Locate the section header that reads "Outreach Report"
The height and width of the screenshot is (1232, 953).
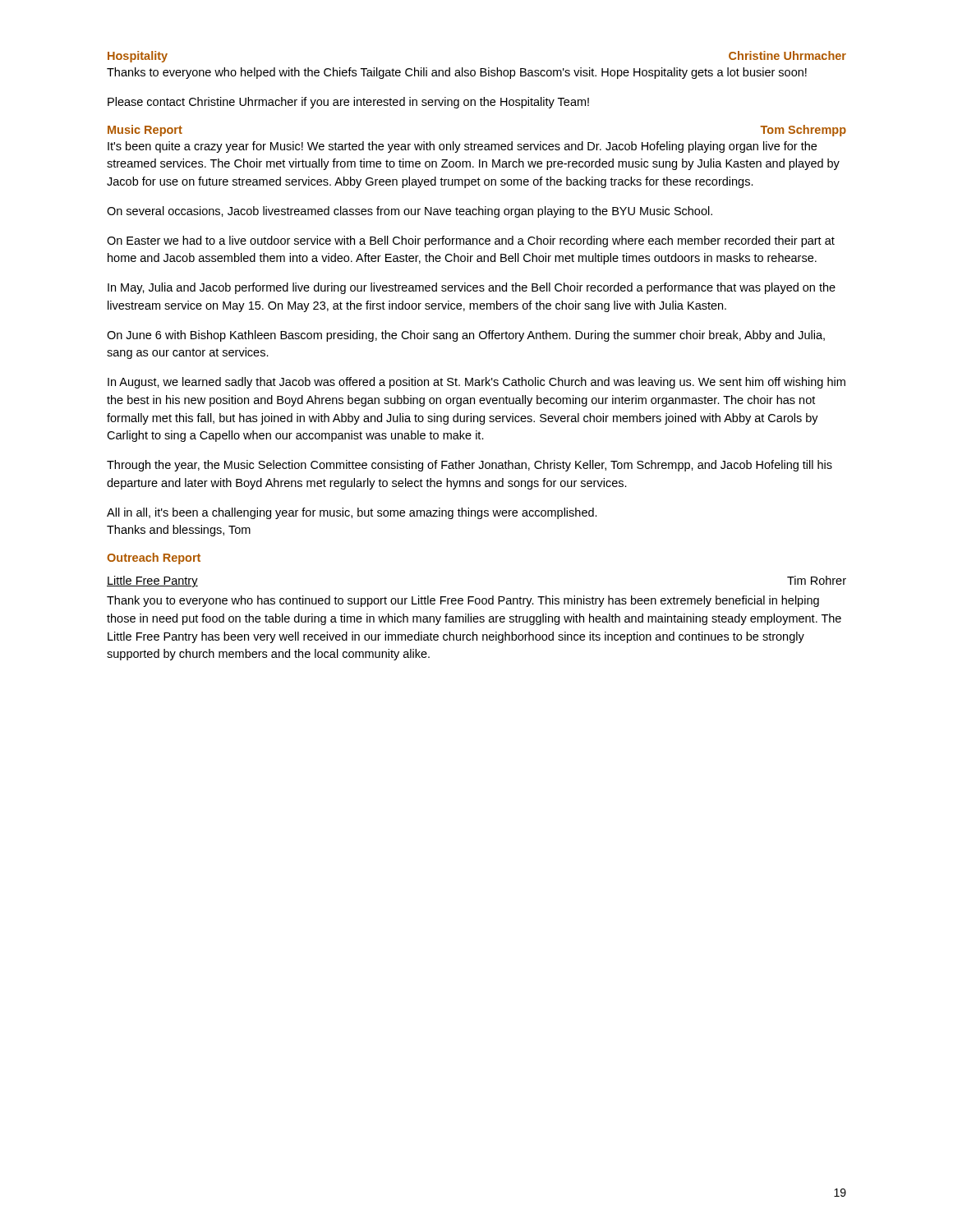[154, 558]
